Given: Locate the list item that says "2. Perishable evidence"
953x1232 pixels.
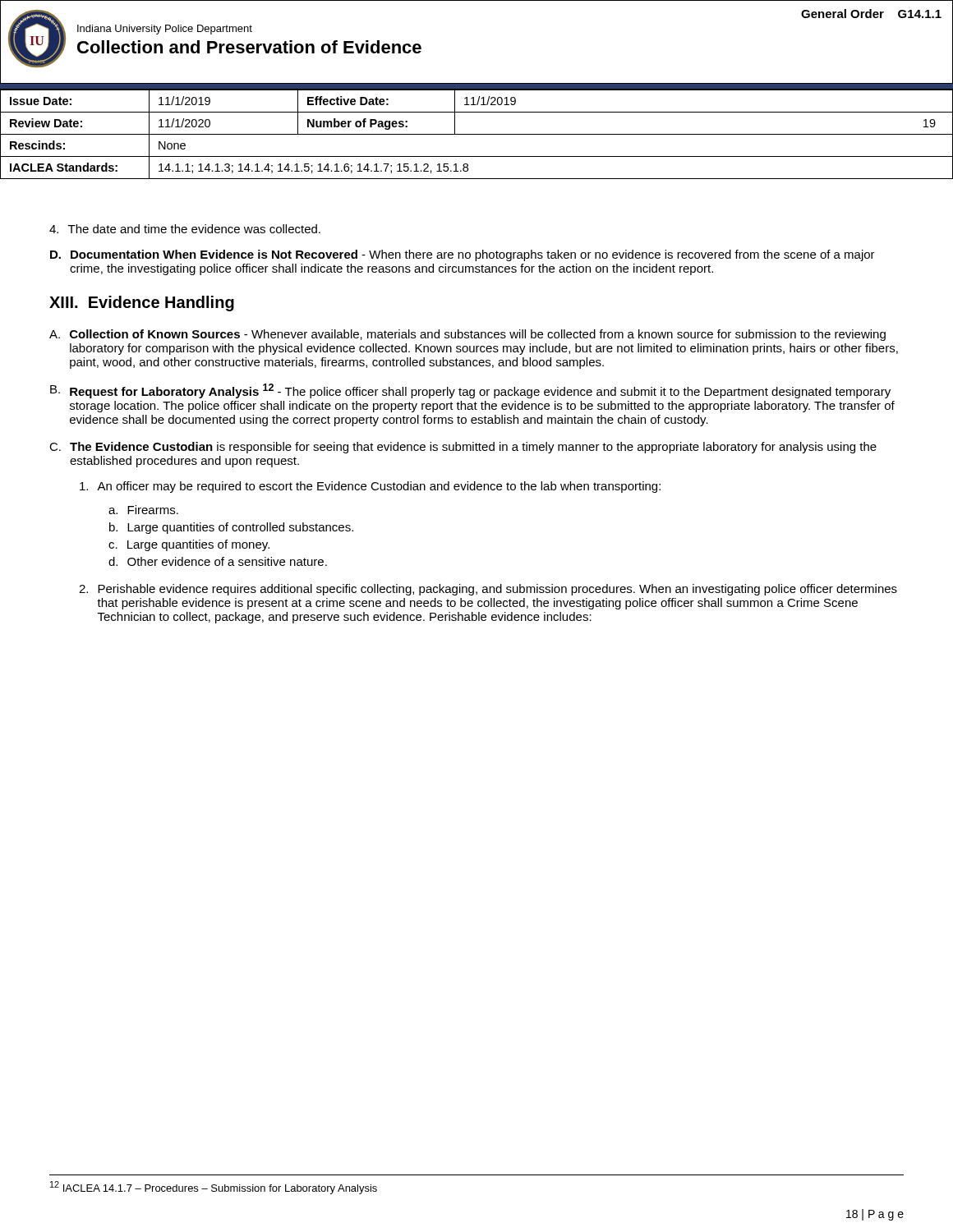Looking at the screenshot, I should point(491,602).
